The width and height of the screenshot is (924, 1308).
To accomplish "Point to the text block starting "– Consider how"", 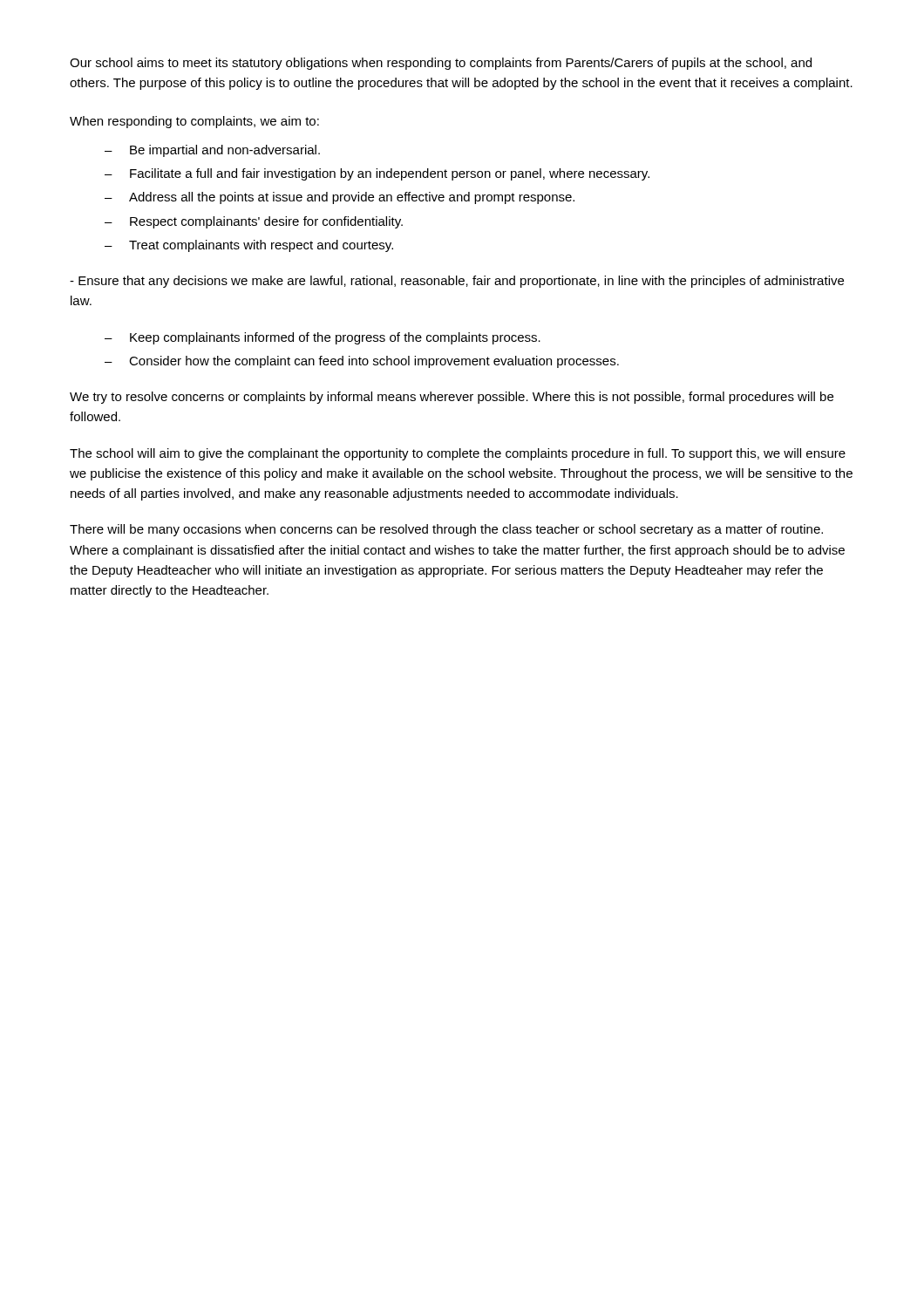I will pyautogui.click(x=362, y=360).
